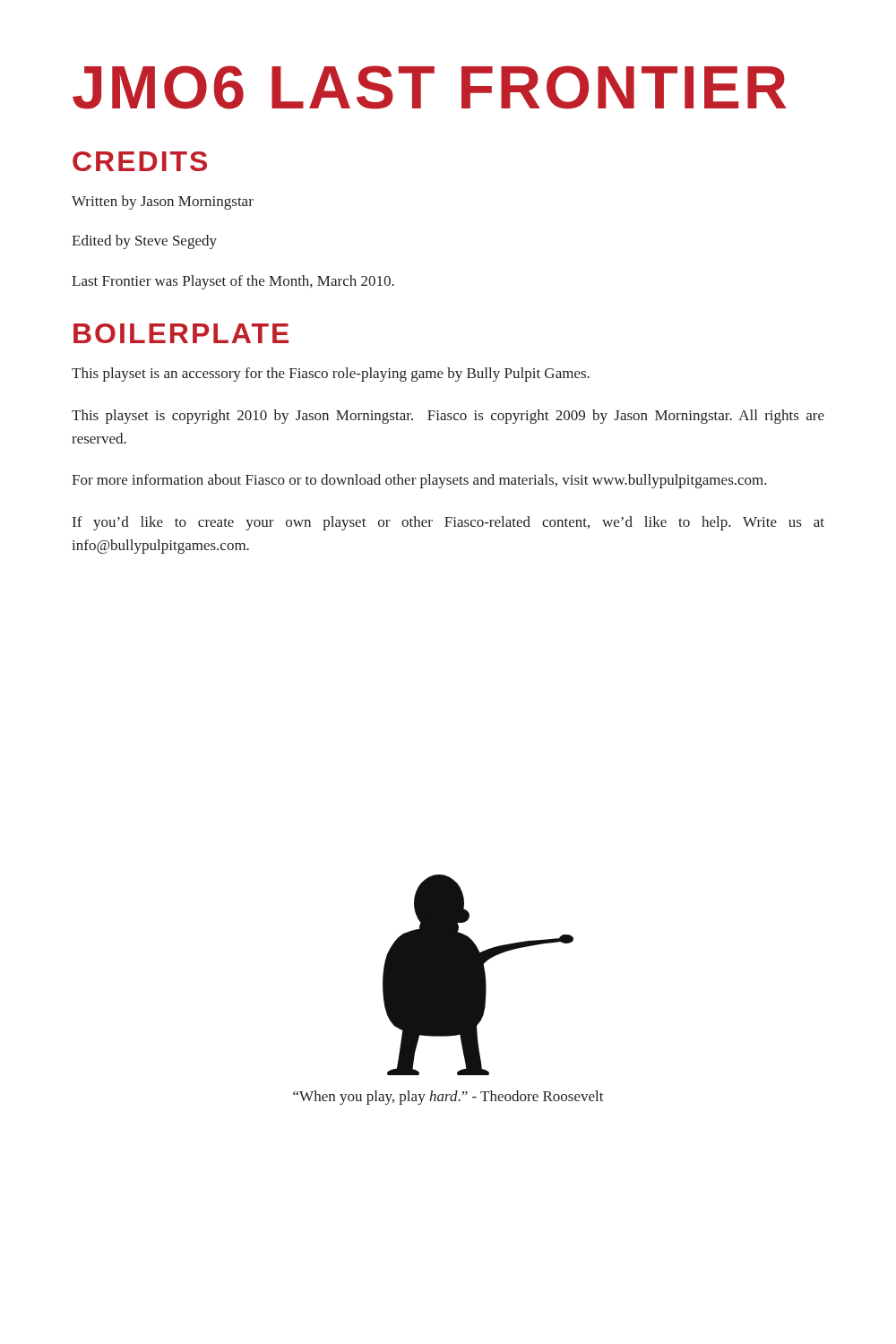The height and width of the screenshot is (1344, 896).
Task: Find the block on this page that starts "This playset is an accessory for"
Action: [x=331, y=373]
